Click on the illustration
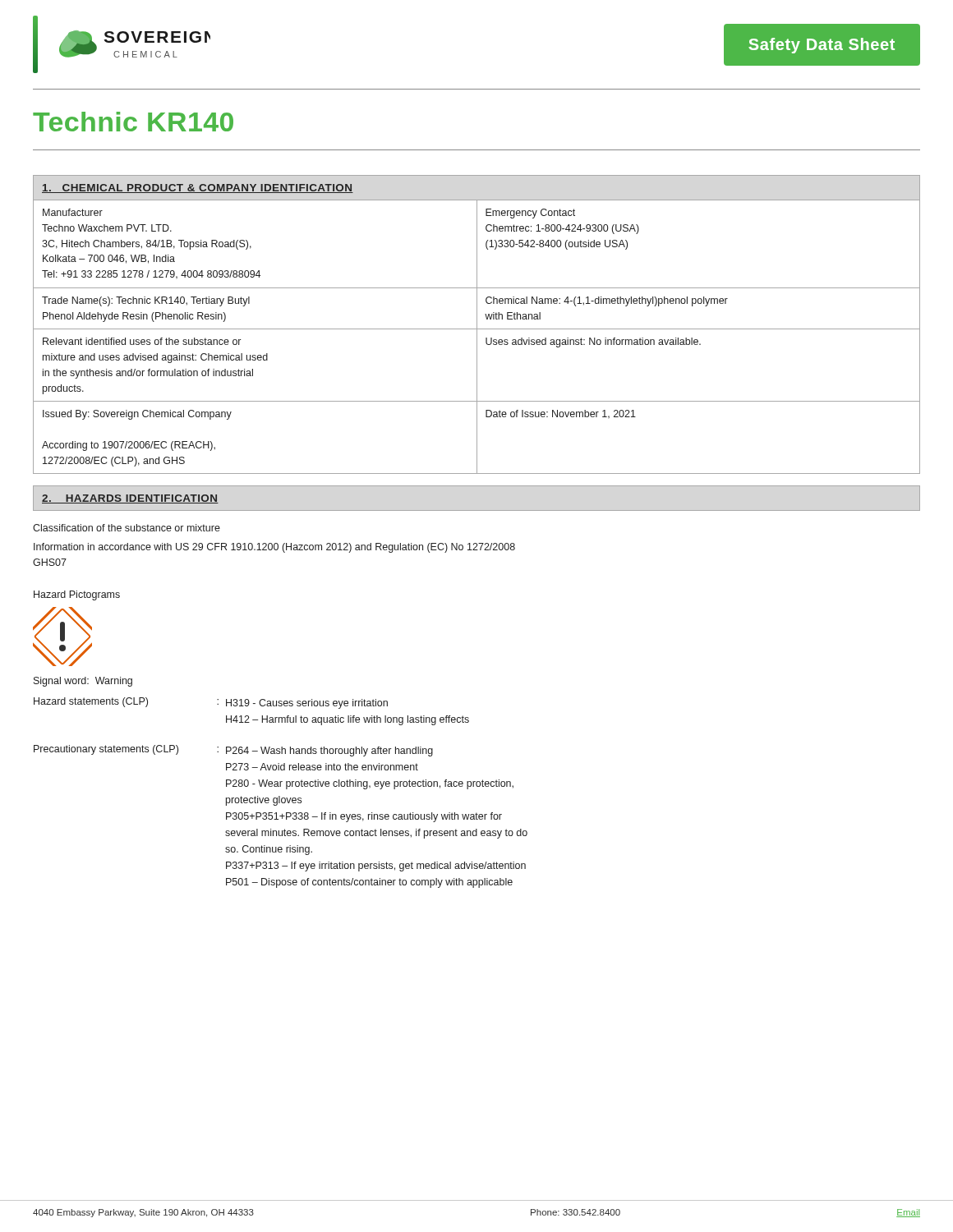Image resolution: width=953 pixels, height=1232 pixels. tap(476, 637)
